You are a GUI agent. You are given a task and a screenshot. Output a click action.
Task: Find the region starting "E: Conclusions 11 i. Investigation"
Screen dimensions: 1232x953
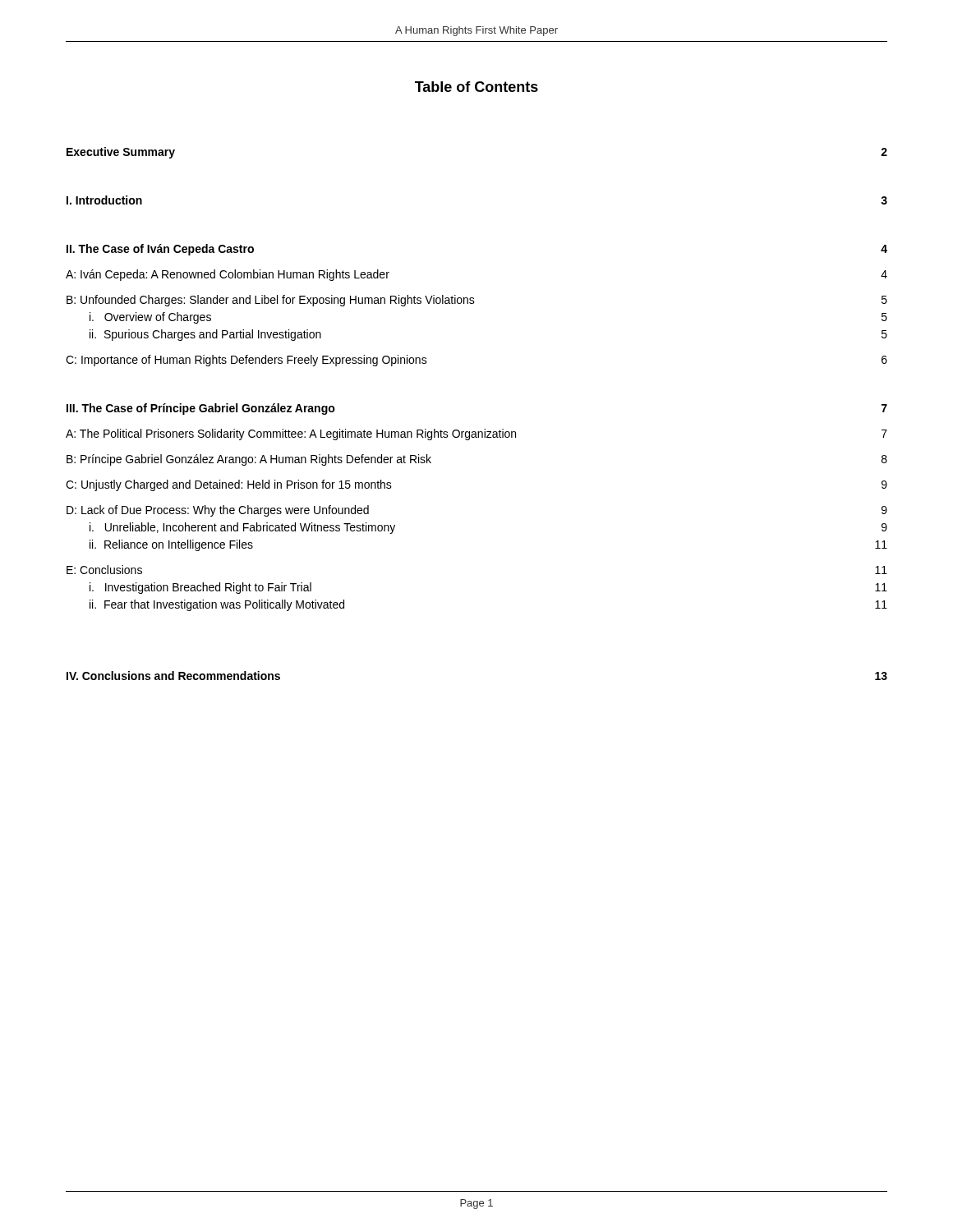pyautogui.click(x=103, y=569)
